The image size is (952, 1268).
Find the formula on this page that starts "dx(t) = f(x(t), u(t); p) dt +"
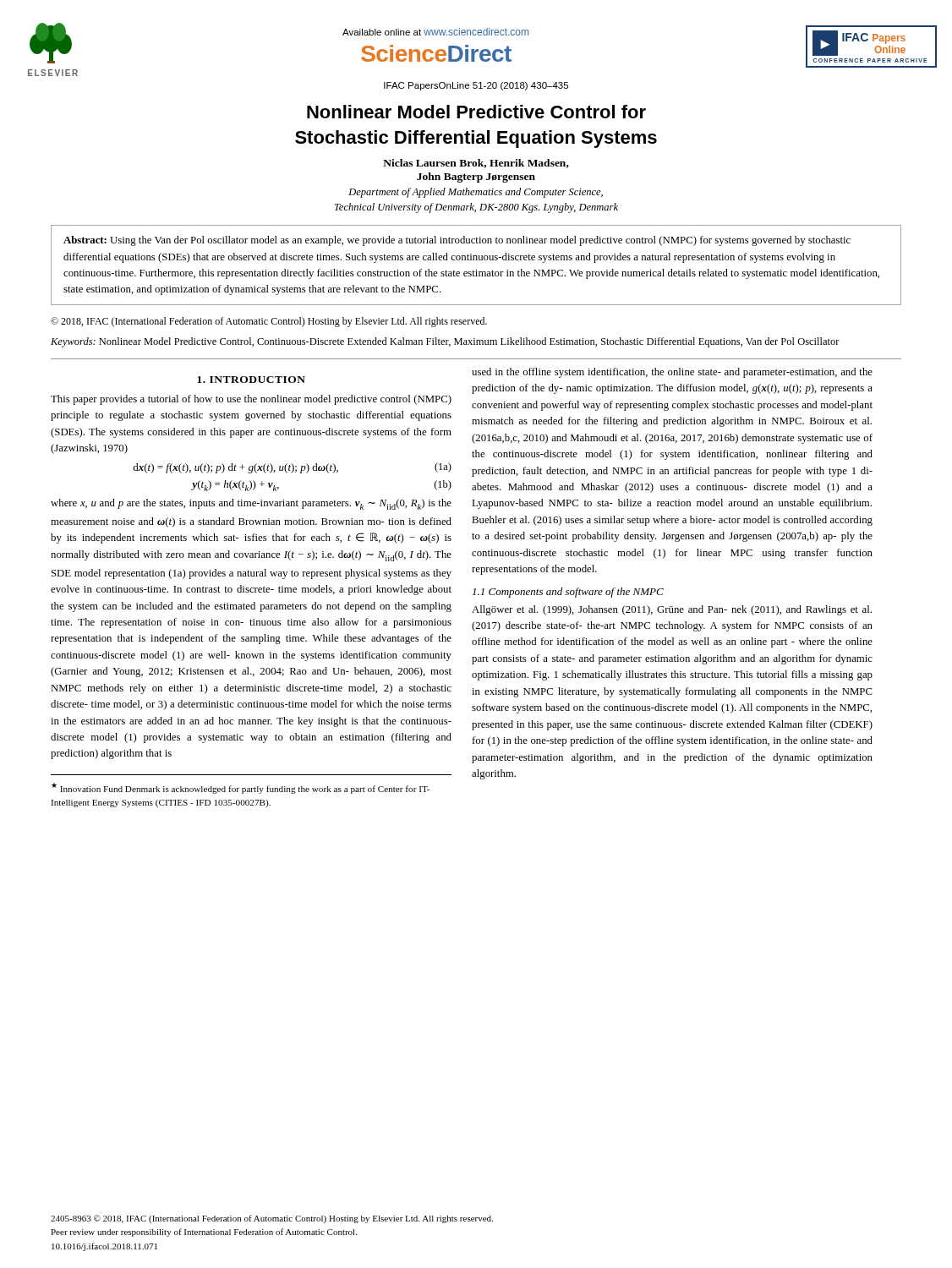pos(251,467)
